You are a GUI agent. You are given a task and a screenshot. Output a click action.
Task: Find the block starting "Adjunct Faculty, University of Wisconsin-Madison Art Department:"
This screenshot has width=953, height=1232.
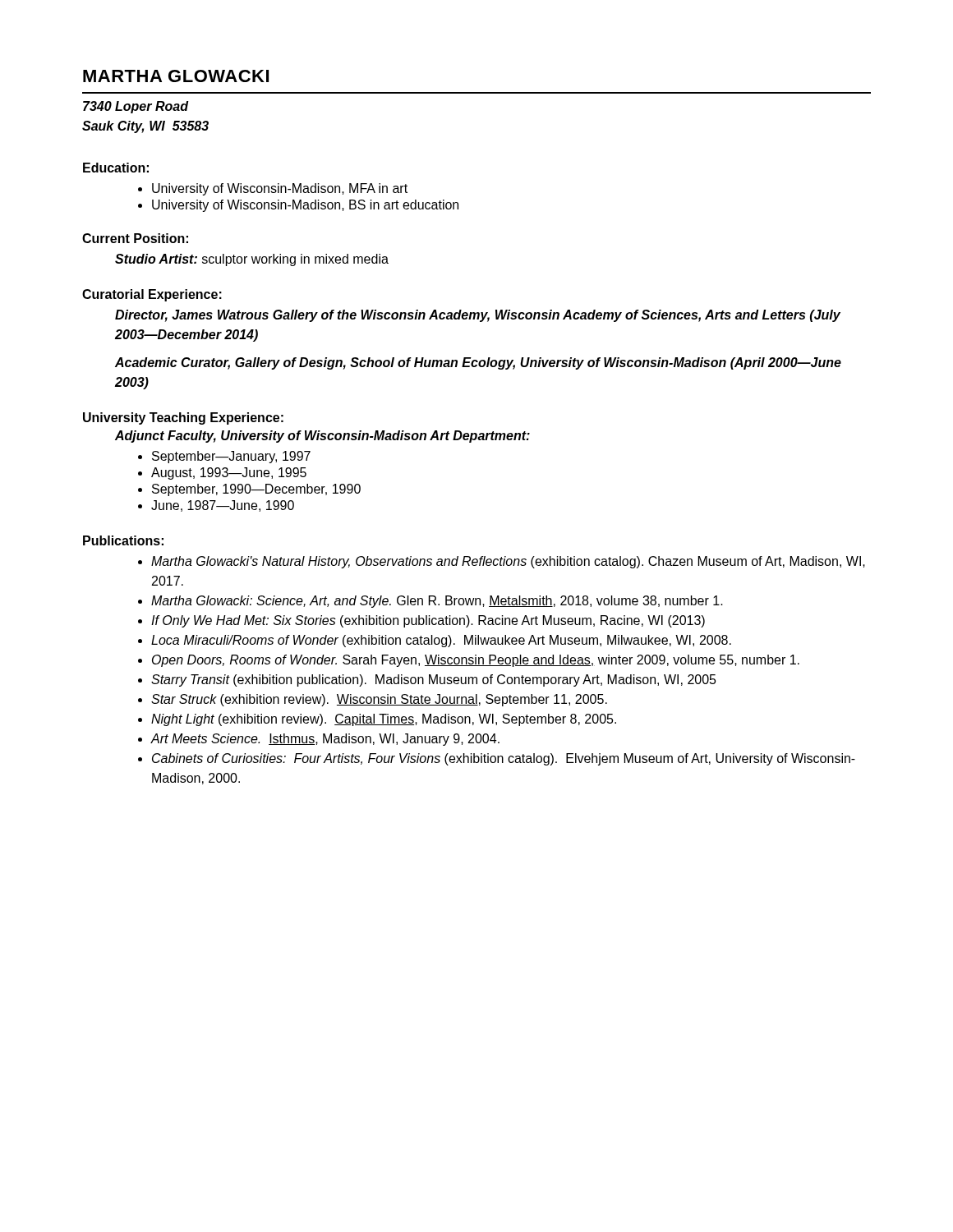point(323,436)
